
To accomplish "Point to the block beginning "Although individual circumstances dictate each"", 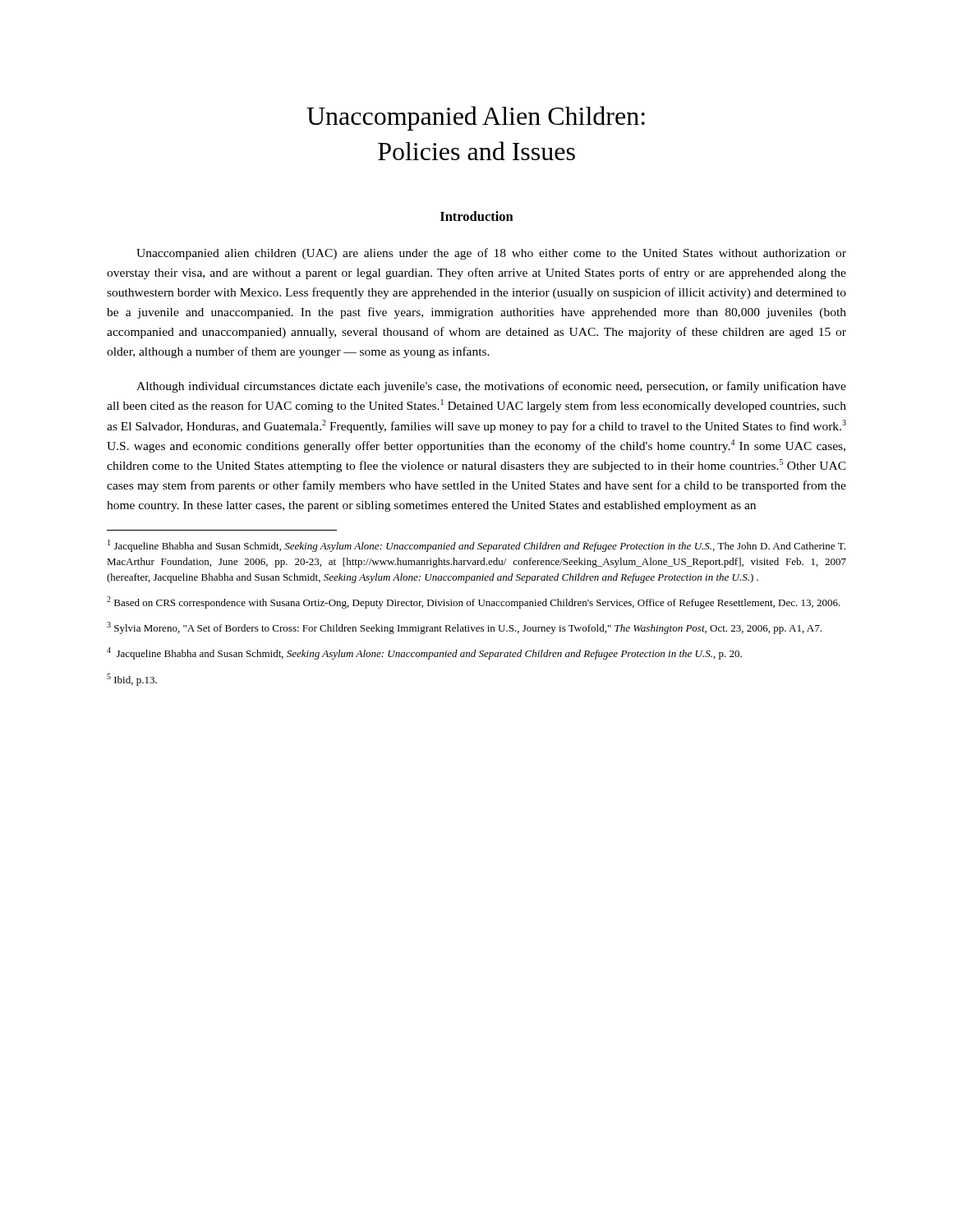I will tap(476, 446).
